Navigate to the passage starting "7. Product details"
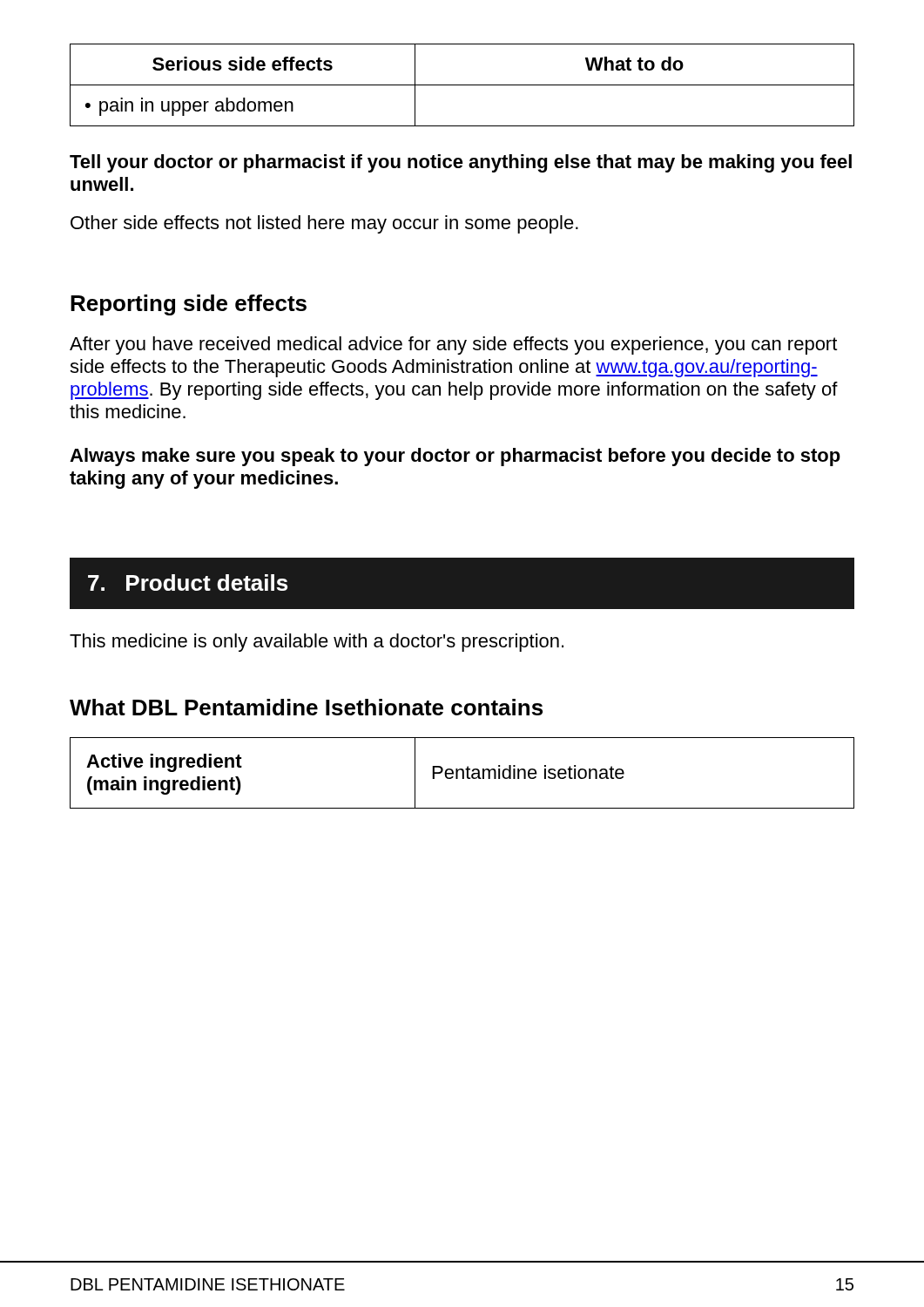 coord(188,583)
